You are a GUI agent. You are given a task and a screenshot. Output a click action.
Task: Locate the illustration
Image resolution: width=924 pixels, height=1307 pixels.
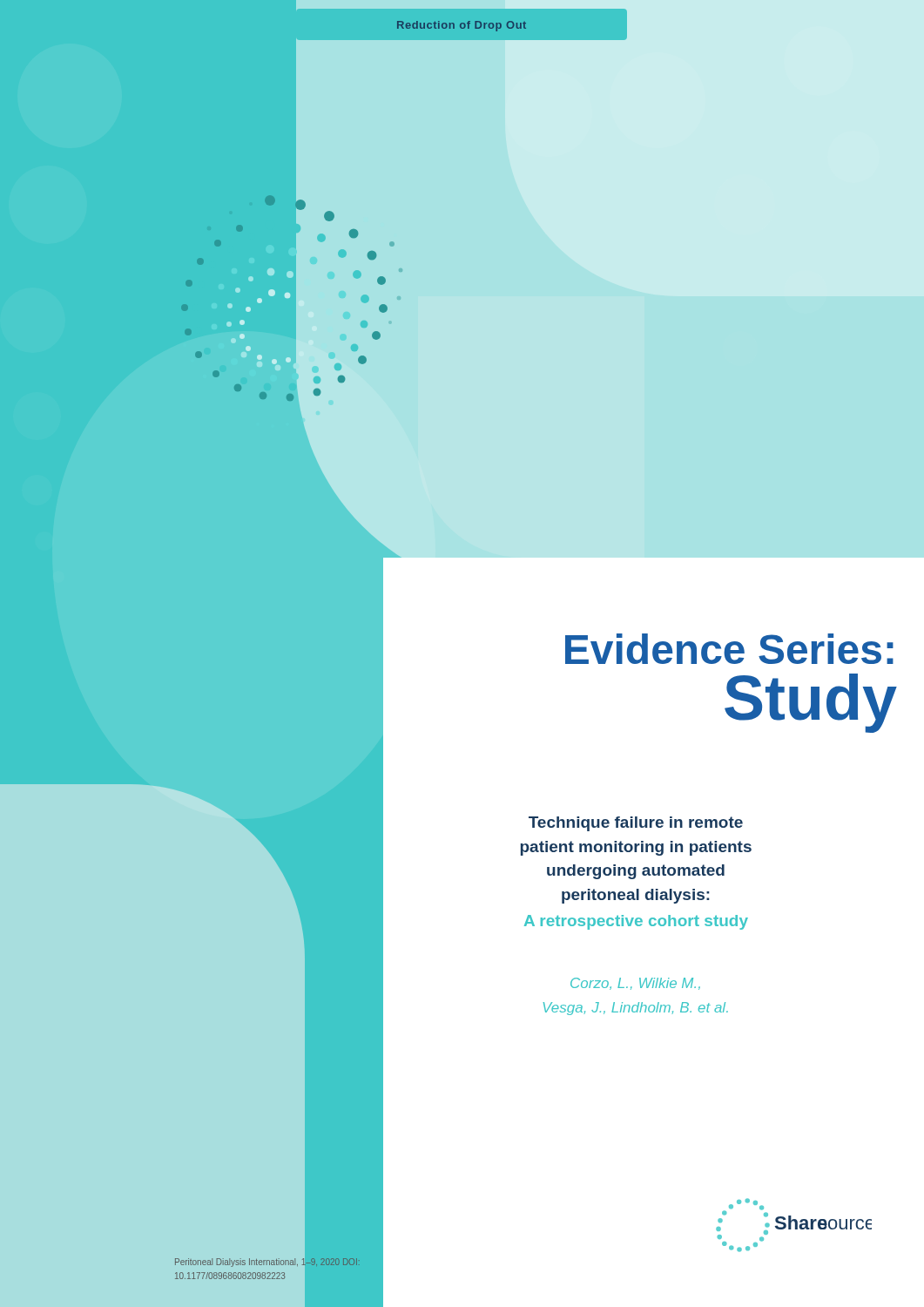pos(270,340)
